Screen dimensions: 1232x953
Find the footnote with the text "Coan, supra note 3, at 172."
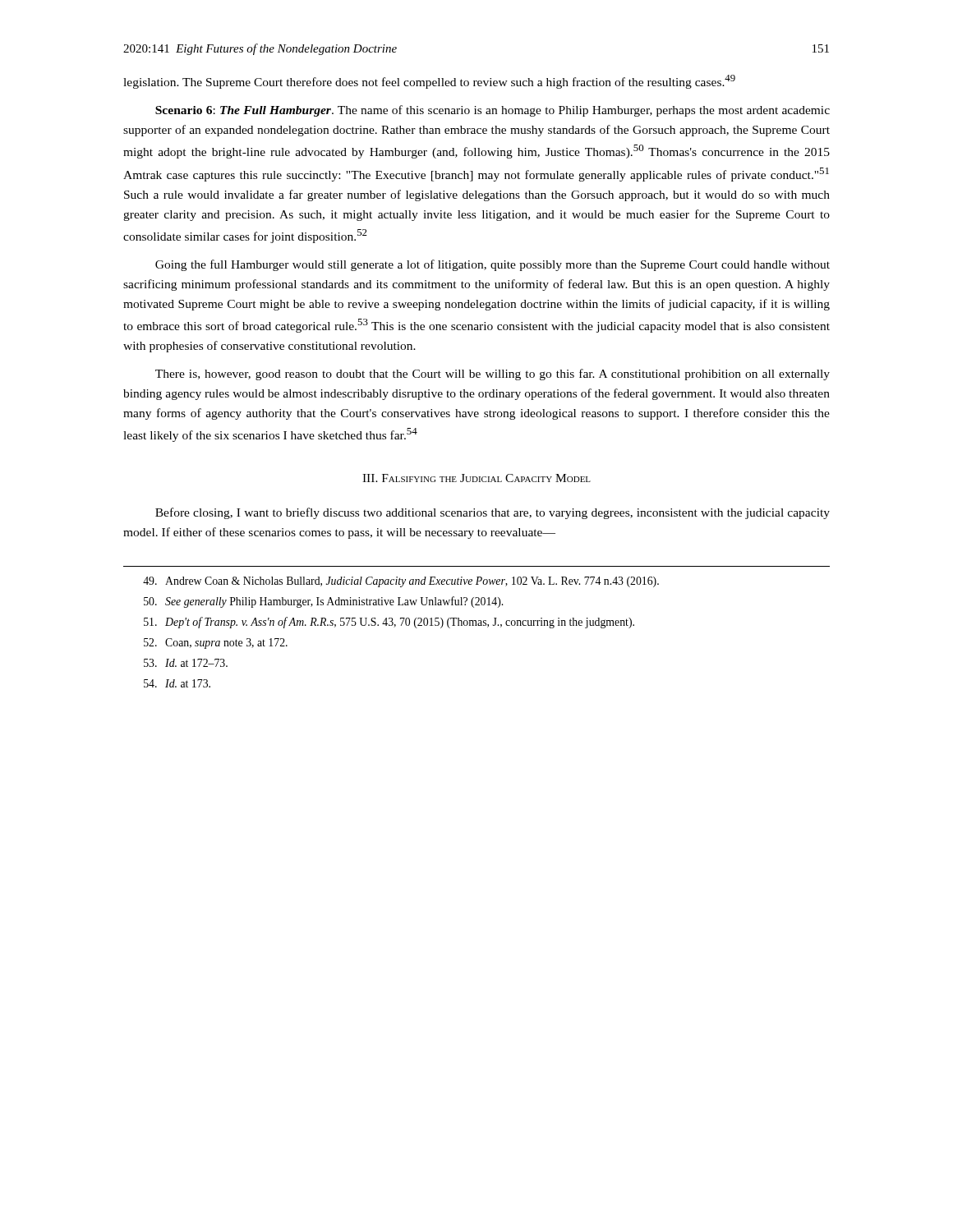[x=216, y=644]
